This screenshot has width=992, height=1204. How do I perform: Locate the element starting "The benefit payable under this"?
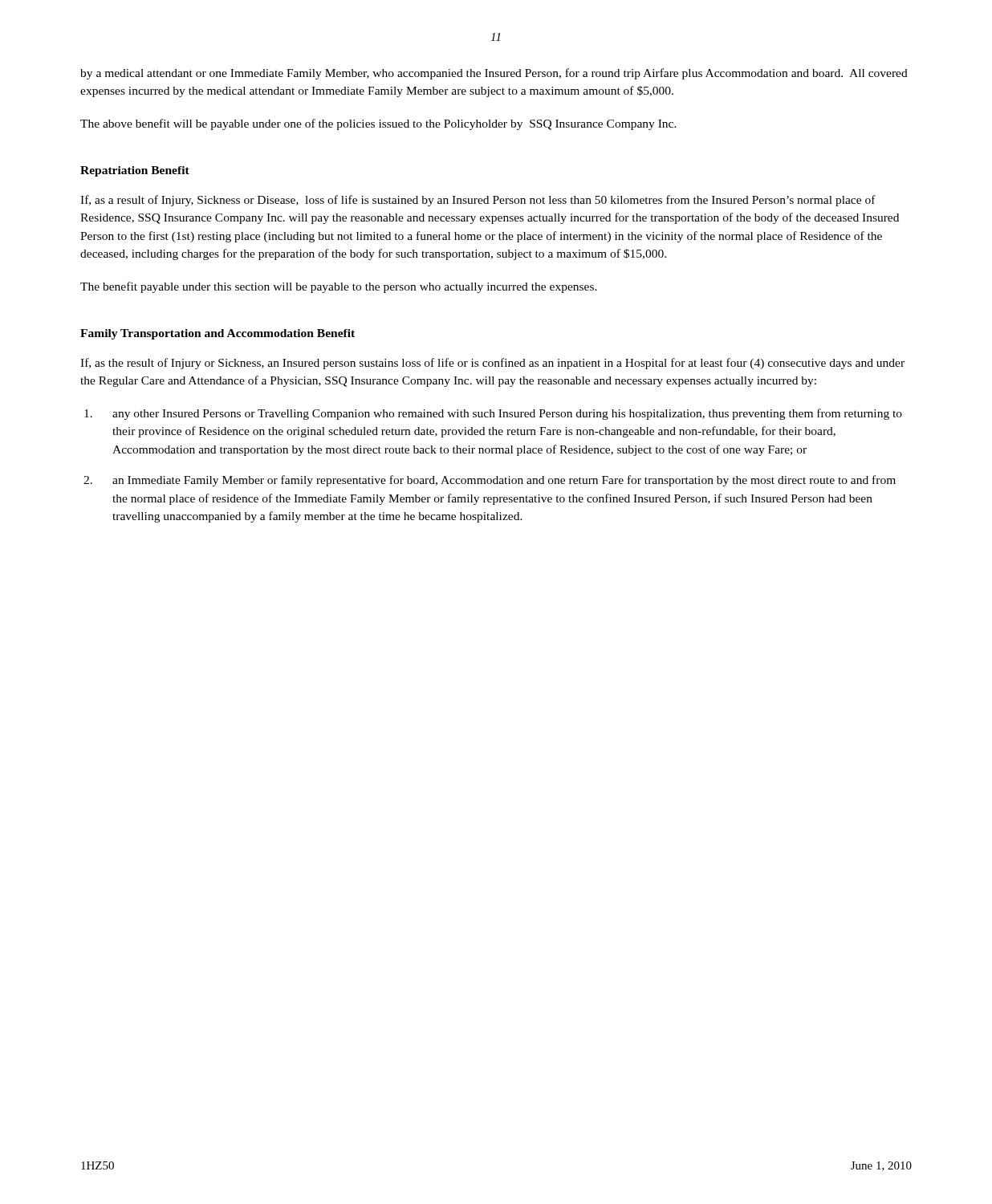(339, 286)
